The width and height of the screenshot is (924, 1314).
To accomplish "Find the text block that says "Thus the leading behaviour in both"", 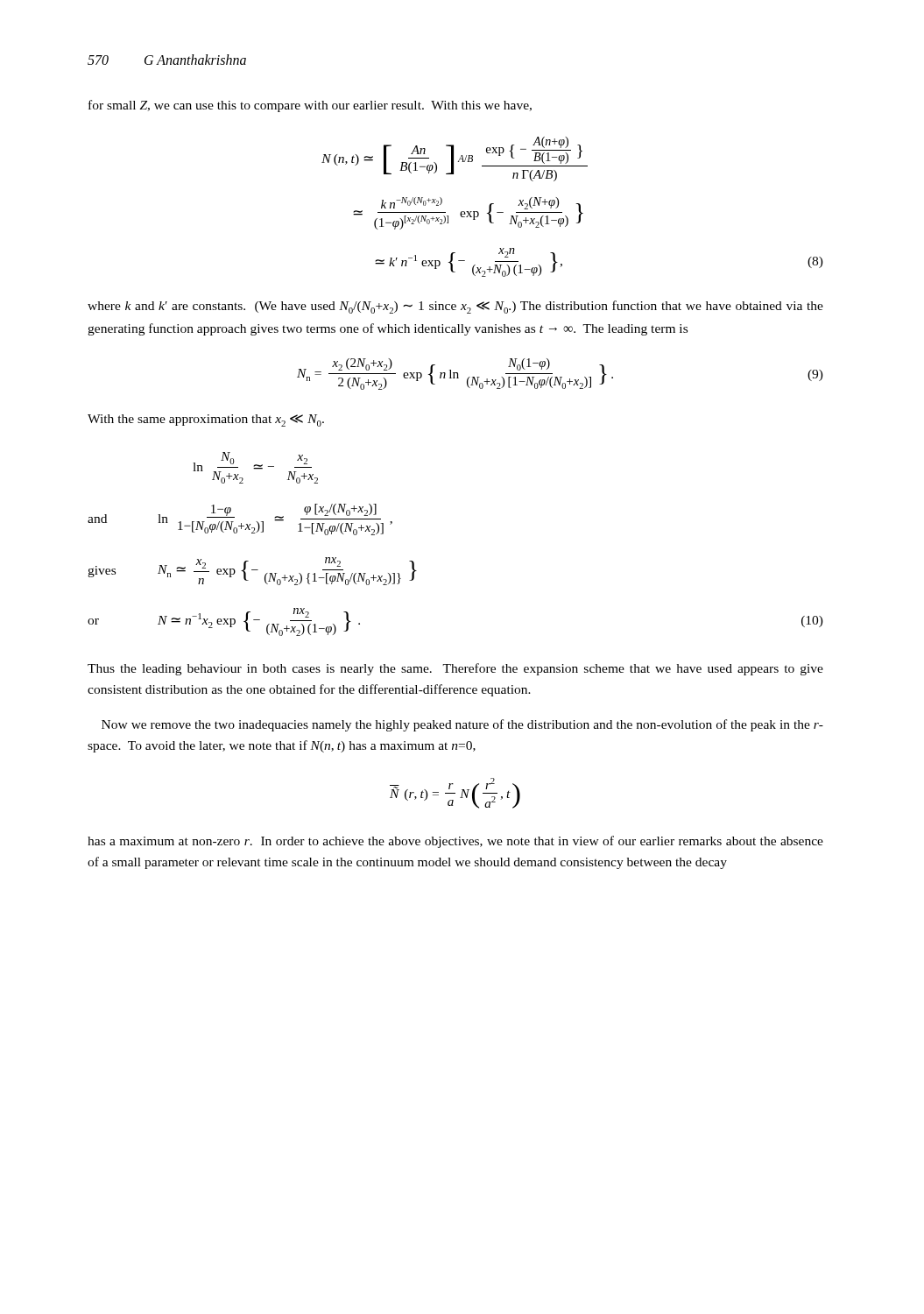I will [x=455, y=679].
